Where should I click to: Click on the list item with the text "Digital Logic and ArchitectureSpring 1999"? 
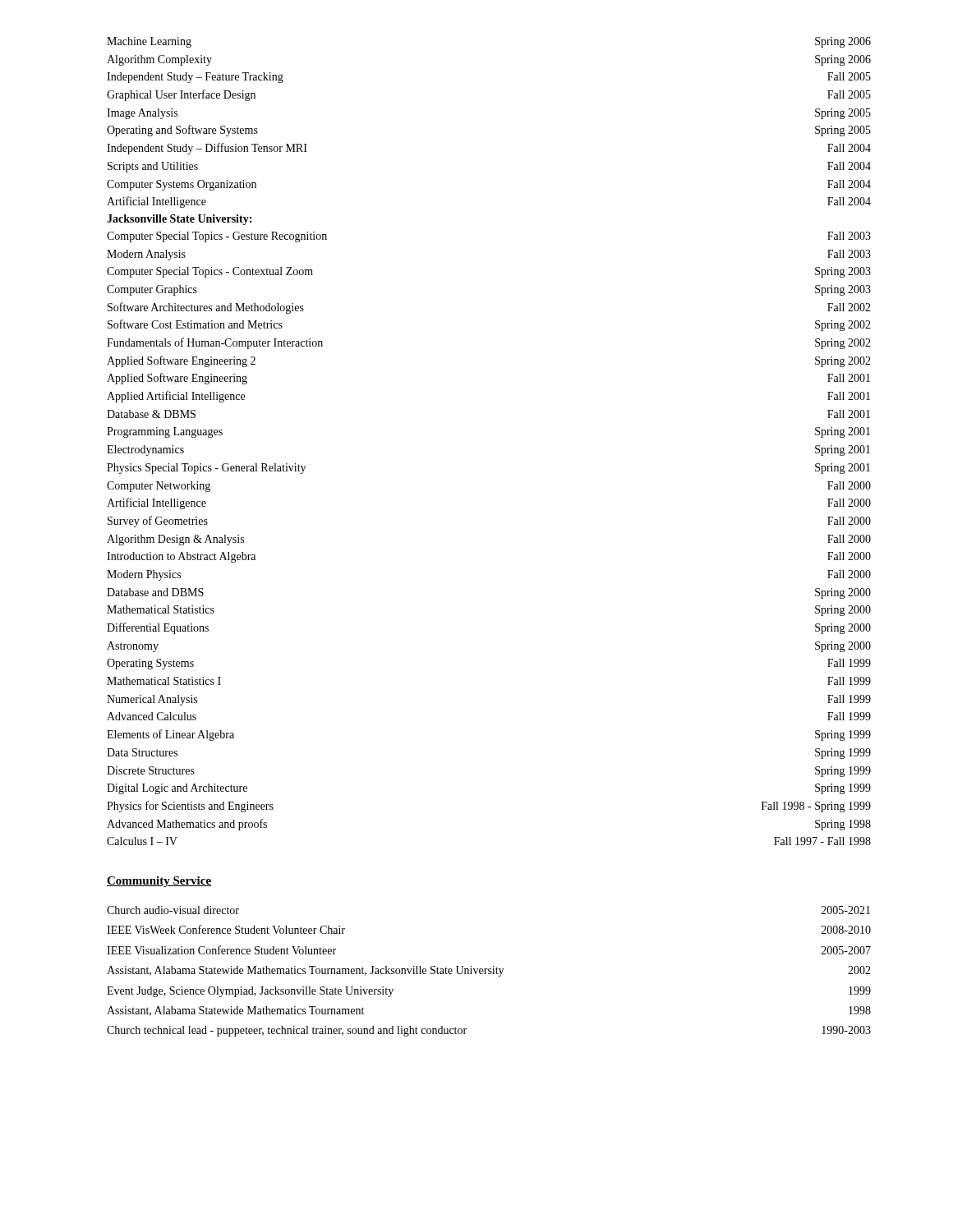click(x=175, y=789)
